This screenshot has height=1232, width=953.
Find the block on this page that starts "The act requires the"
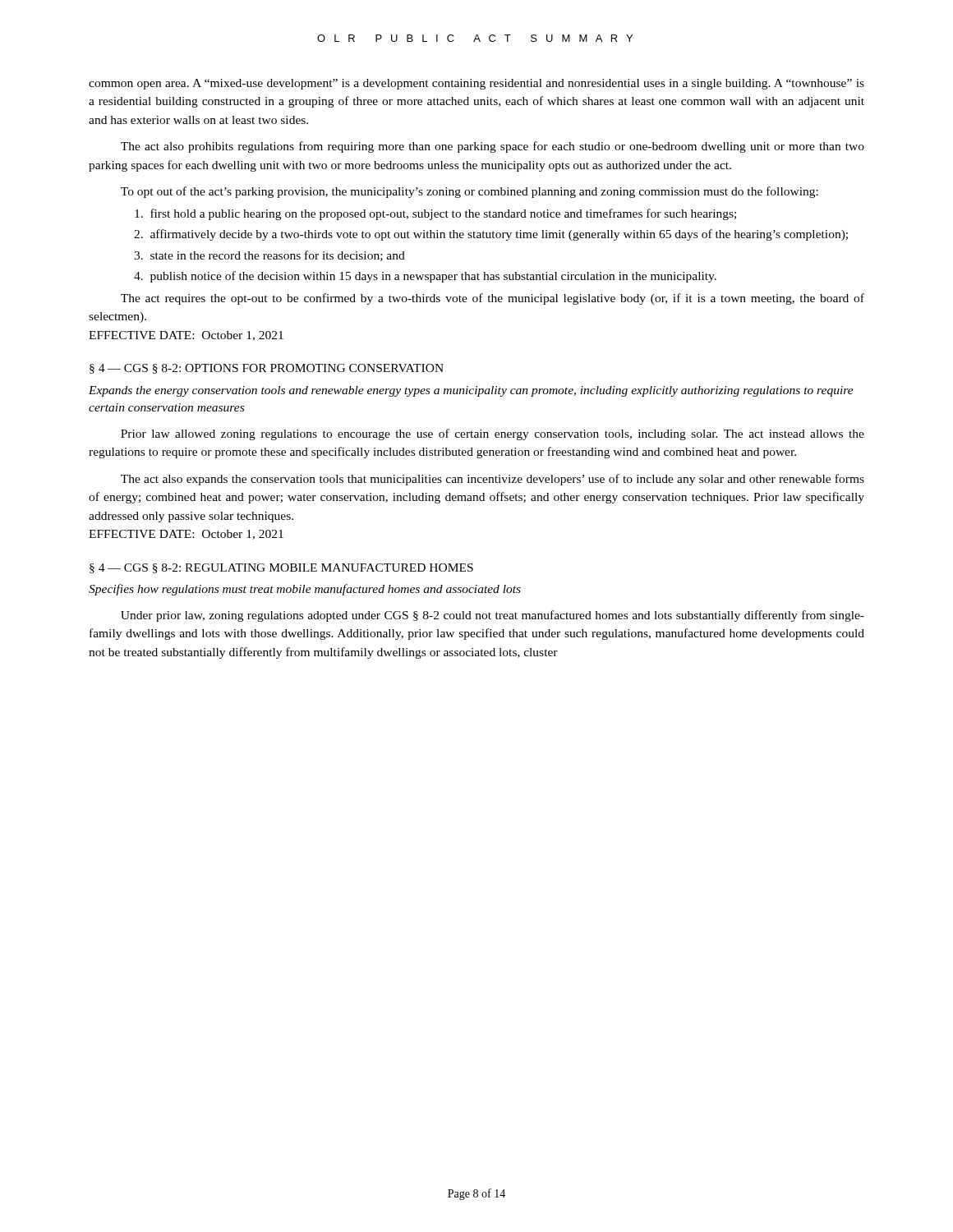(493, 299)
